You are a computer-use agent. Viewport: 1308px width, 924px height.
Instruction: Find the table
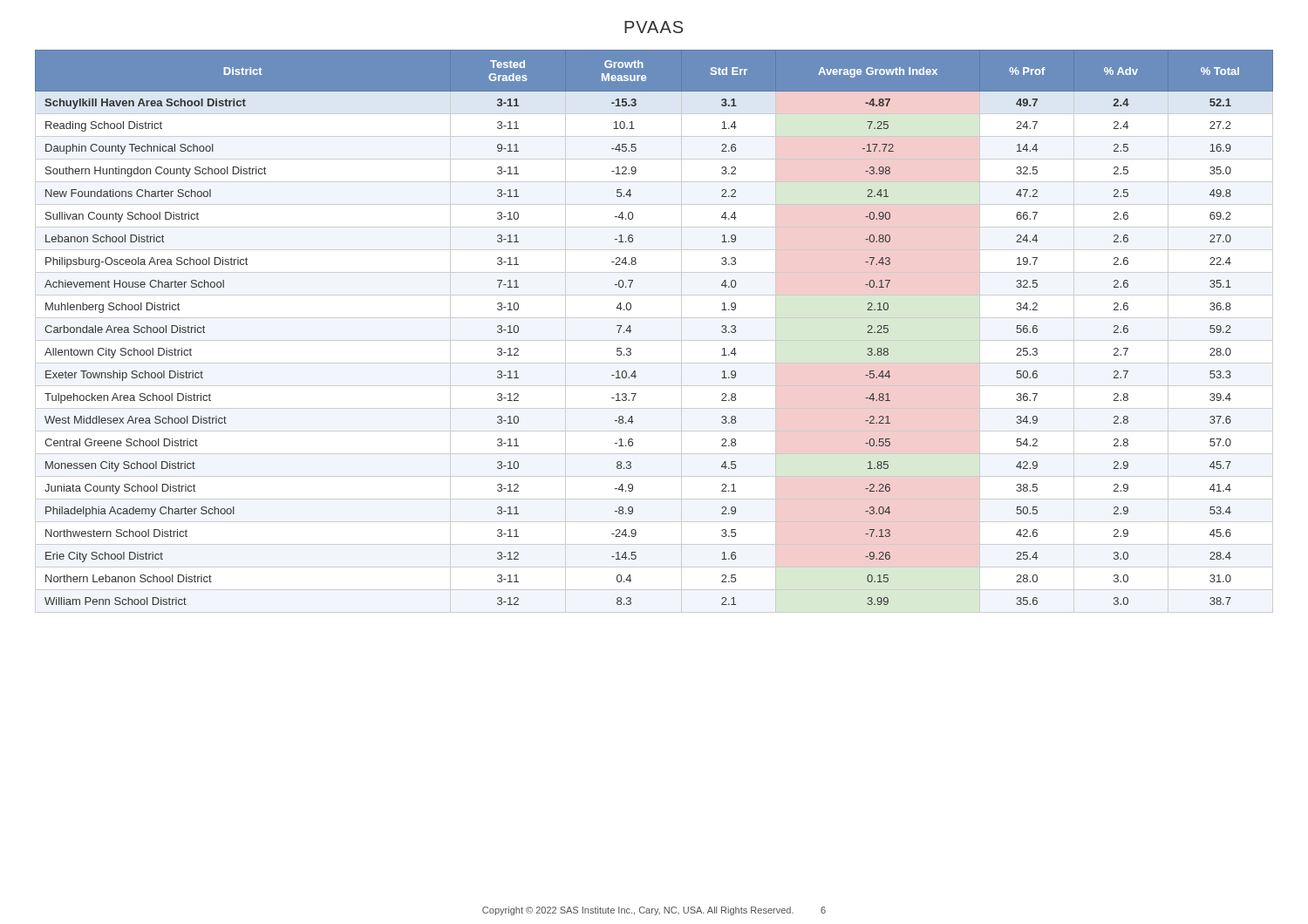click(654, 331)
